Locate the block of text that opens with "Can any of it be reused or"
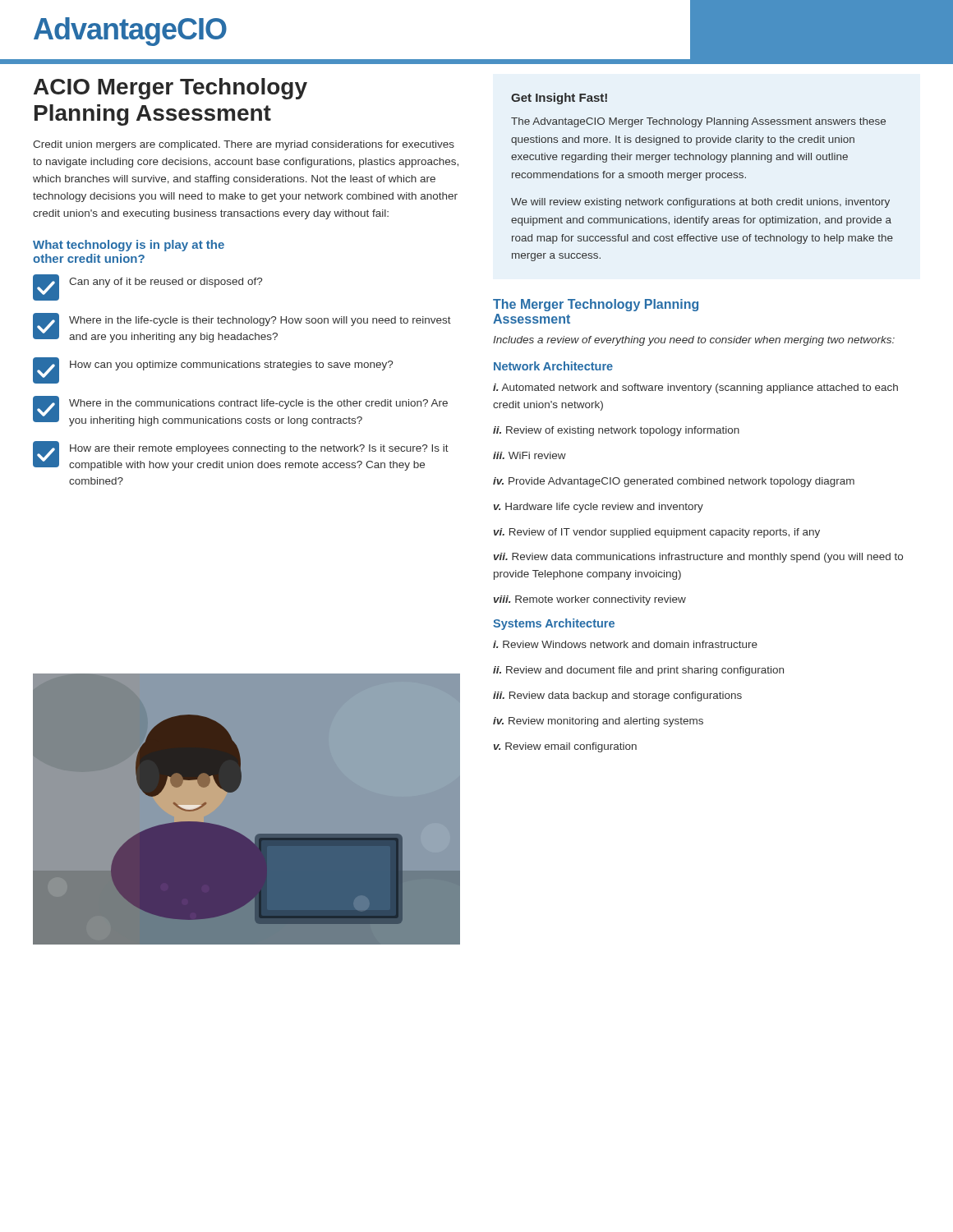The width and height of the screenshot is (953, 1232). tap(148, 287)
